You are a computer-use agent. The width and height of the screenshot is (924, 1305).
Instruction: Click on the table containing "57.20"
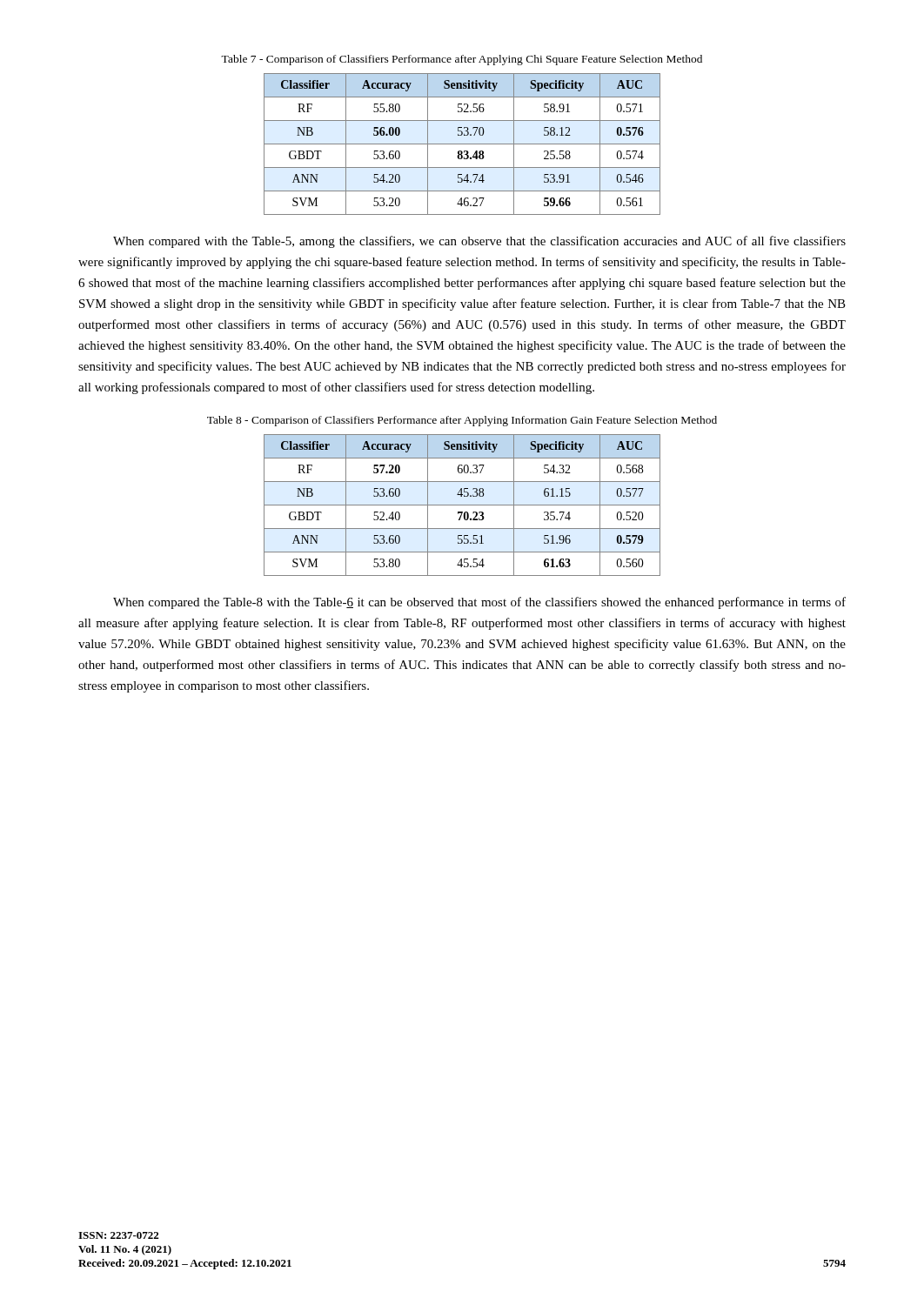coord(462,505)
